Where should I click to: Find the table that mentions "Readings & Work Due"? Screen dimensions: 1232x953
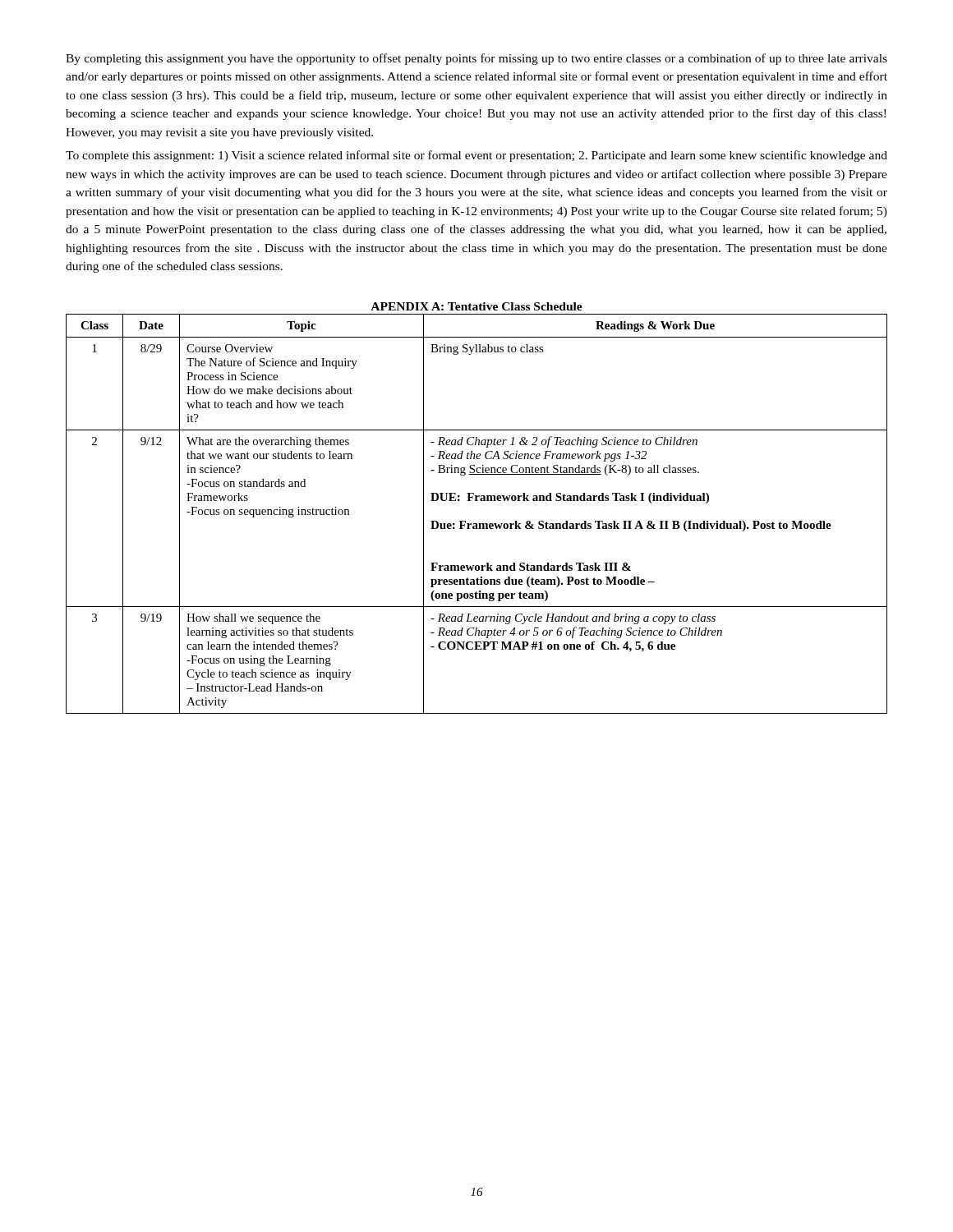[x=476, y=513]
